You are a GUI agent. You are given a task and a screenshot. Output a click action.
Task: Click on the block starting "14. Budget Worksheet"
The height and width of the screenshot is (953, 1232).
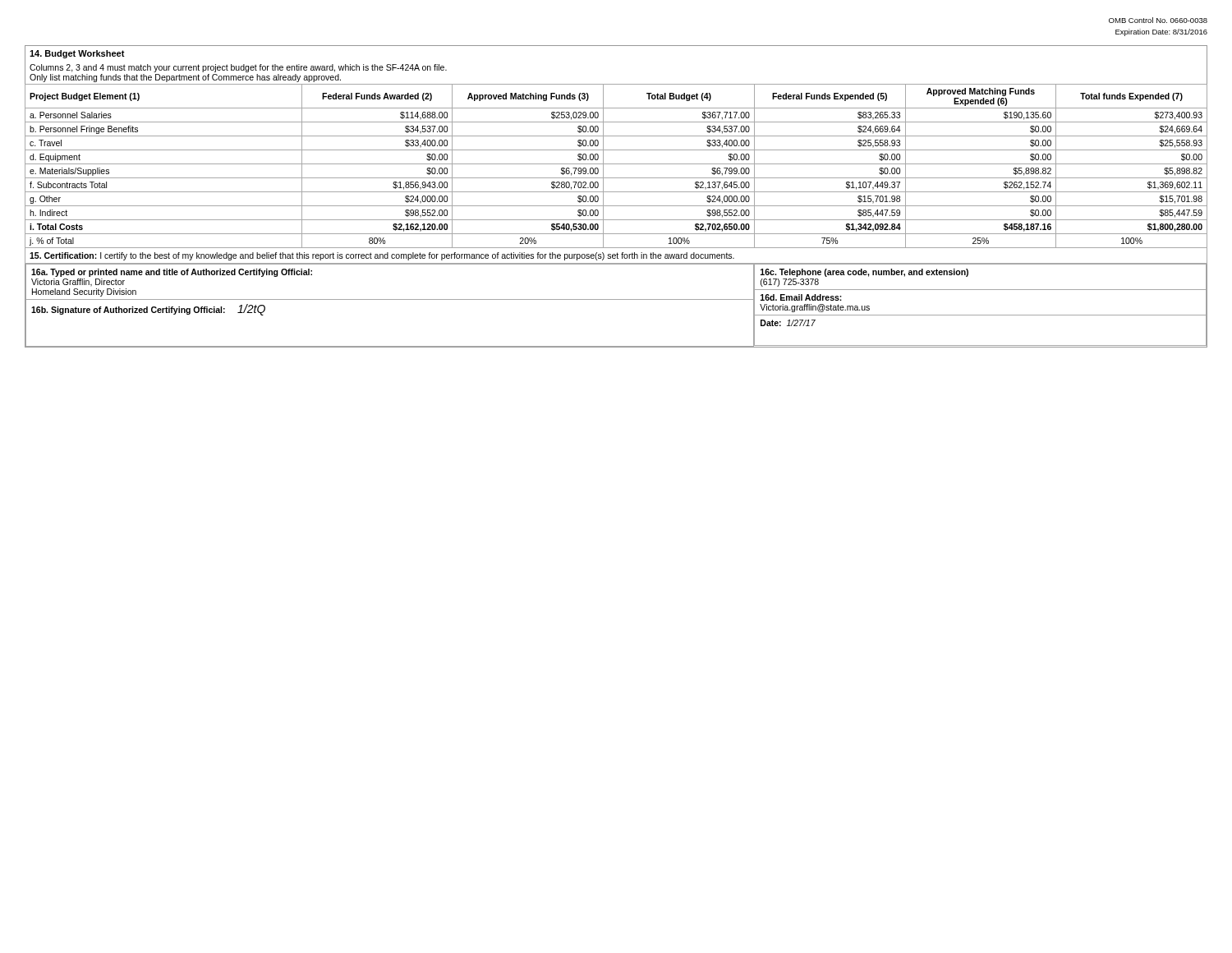(x=77, y=53)
